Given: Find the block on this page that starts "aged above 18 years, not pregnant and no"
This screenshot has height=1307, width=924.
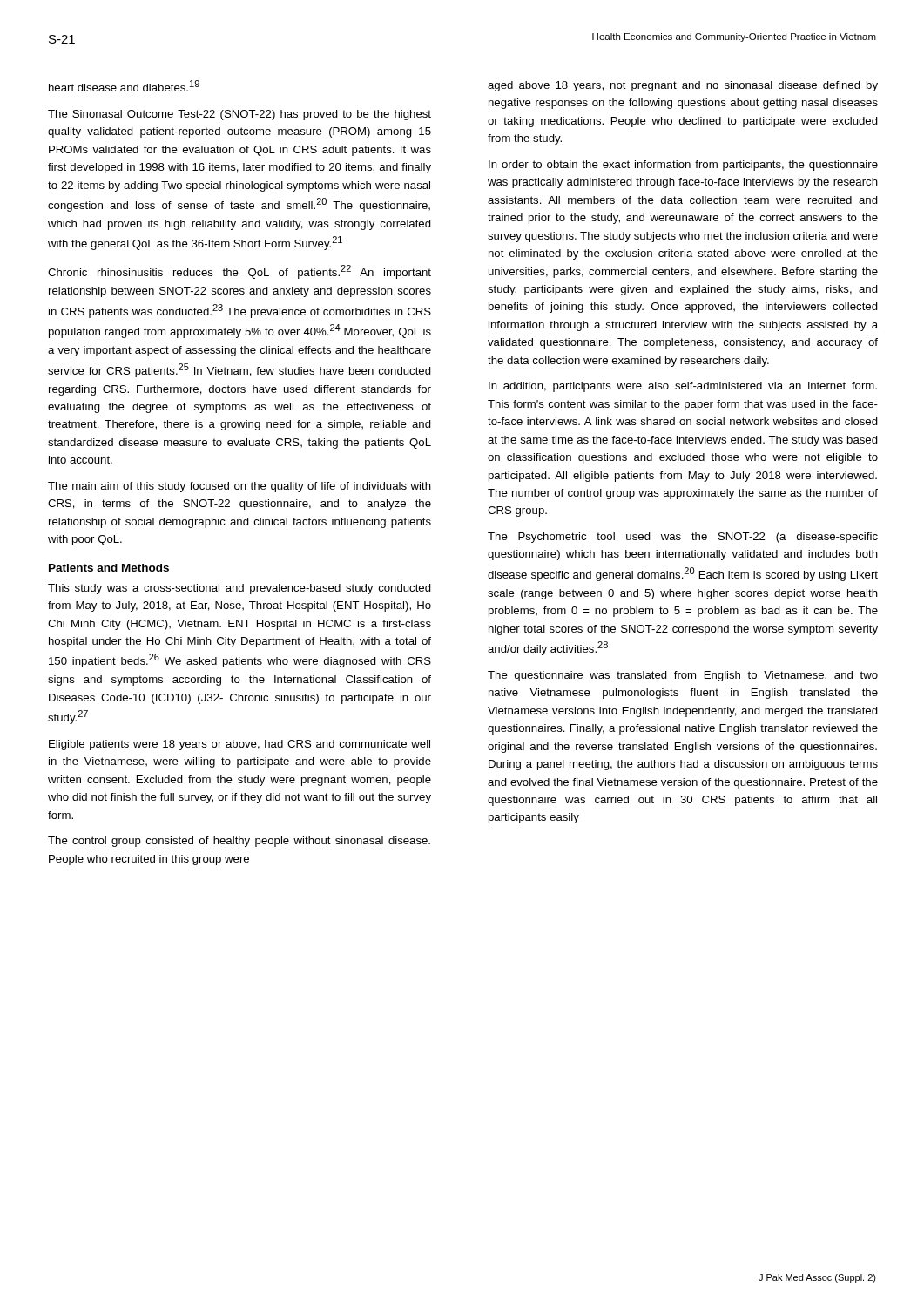Looking at the screenshot, I should tap(683, 112).
